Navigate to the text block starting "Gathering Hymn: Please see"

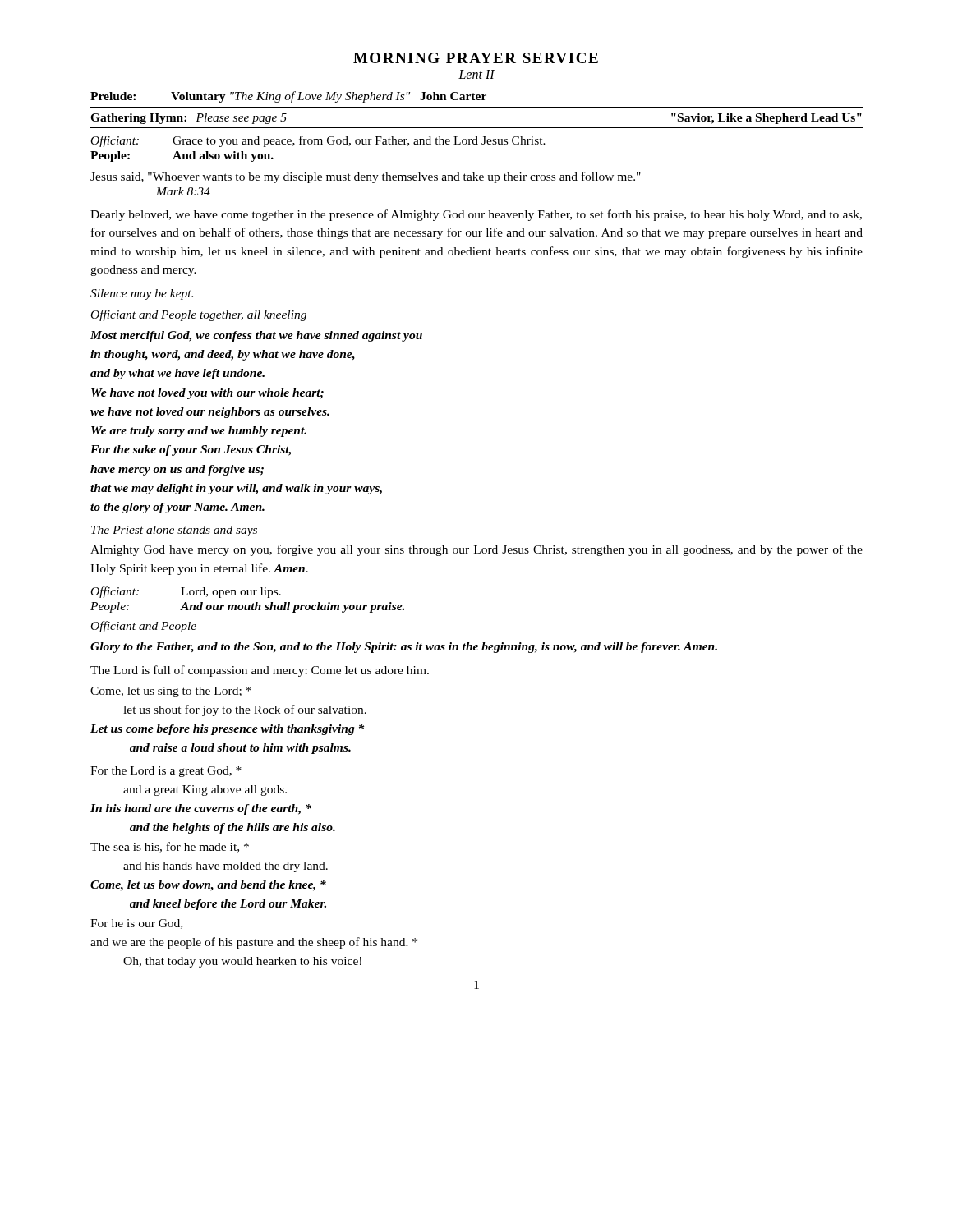pos(476,117)
